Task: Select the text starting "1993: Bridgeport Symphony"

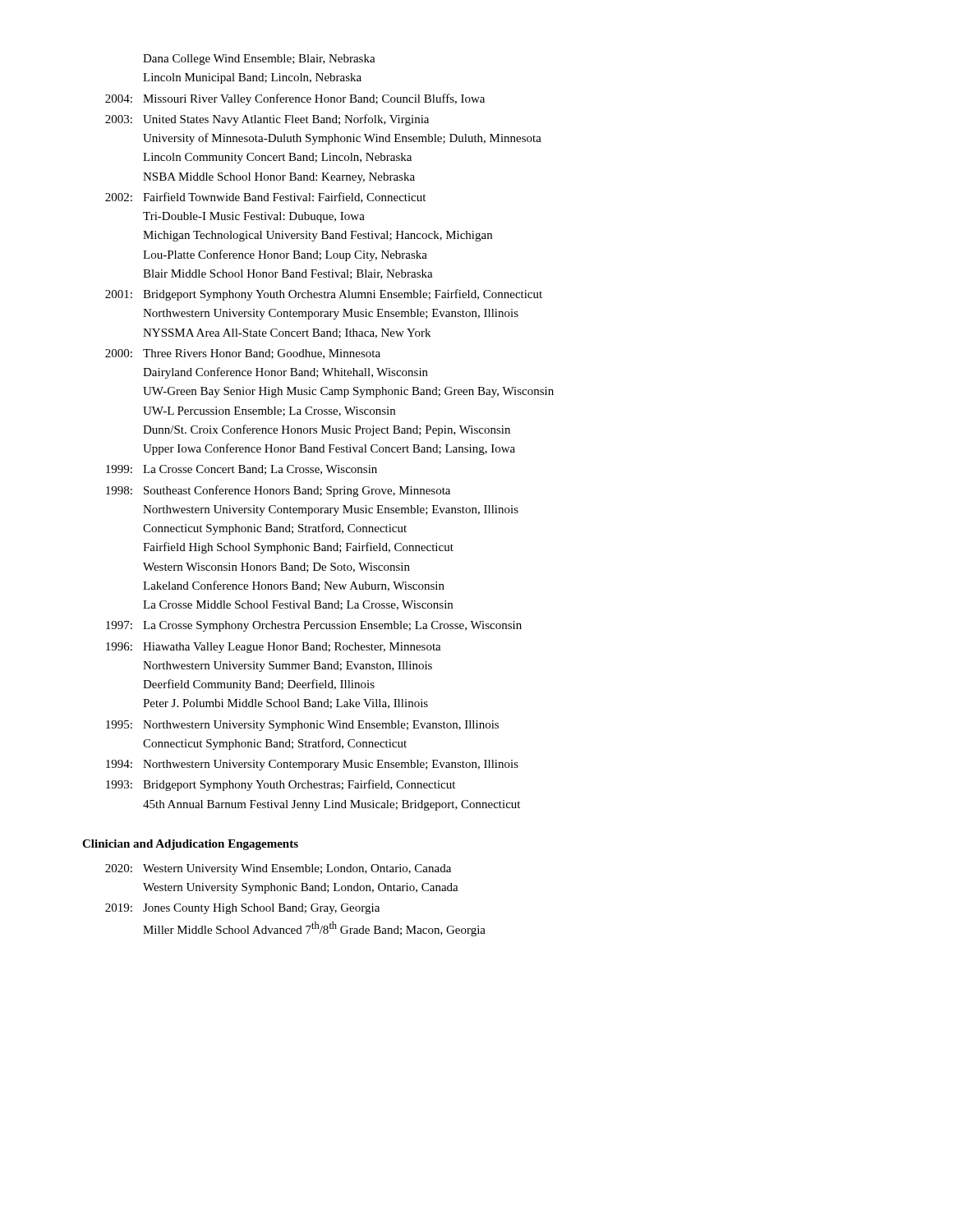Action: click(476, 795)
